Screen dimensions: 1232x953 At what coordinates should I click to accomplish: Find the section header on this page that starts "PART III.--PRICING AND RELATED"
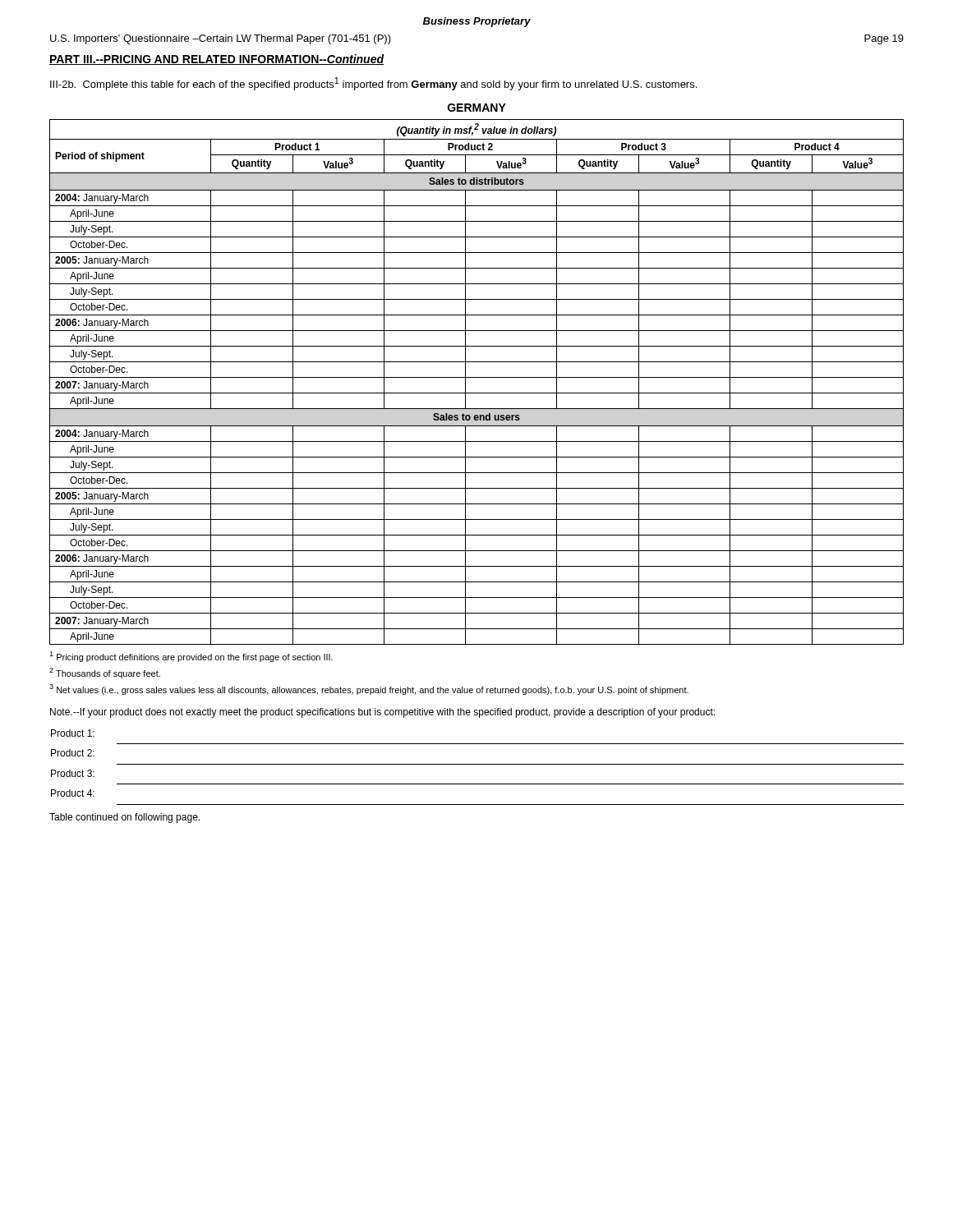click(x=216, y=59)
